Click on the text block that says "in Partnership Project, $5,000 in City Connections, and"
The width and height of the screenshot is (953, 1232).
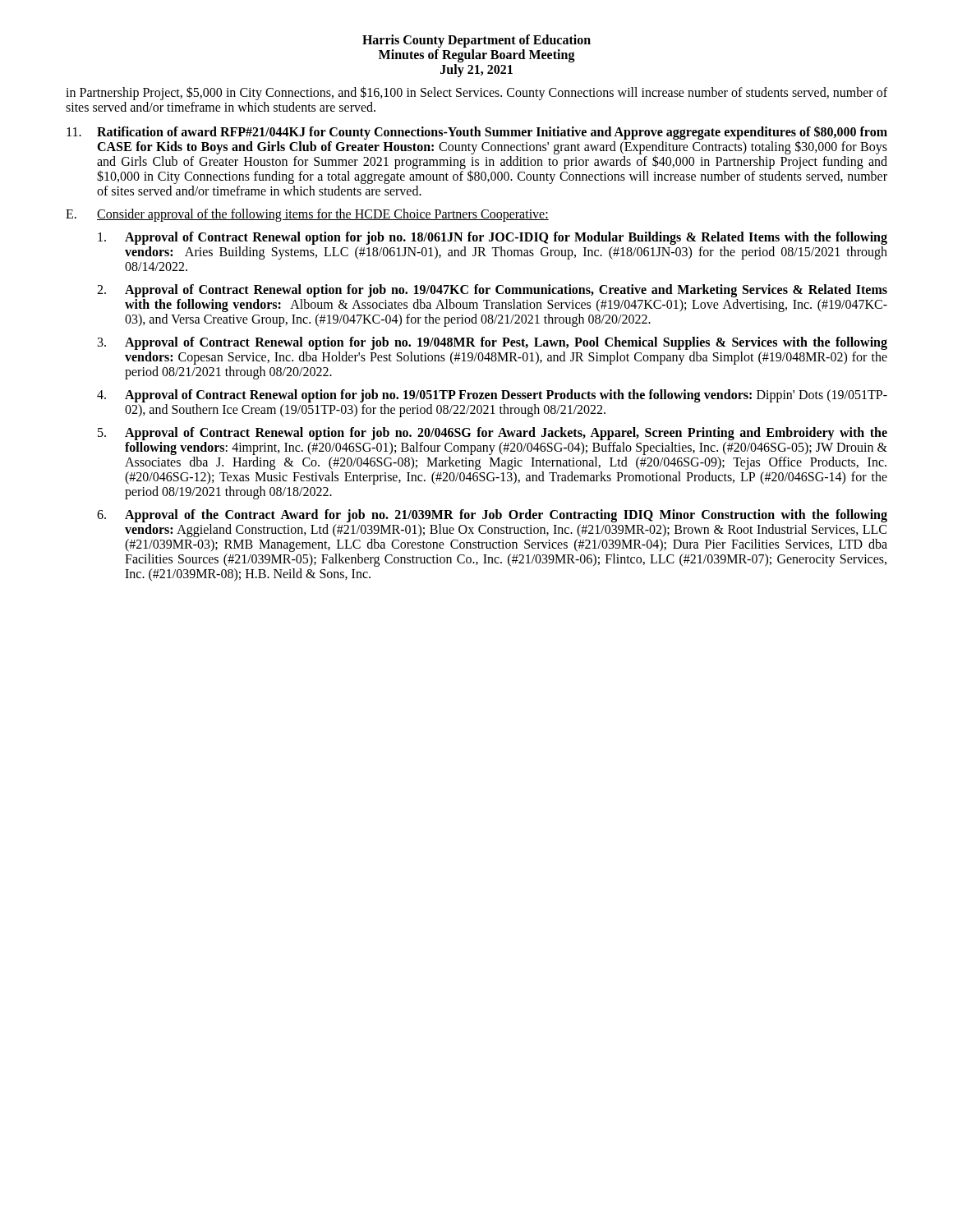tap(476, 100)
